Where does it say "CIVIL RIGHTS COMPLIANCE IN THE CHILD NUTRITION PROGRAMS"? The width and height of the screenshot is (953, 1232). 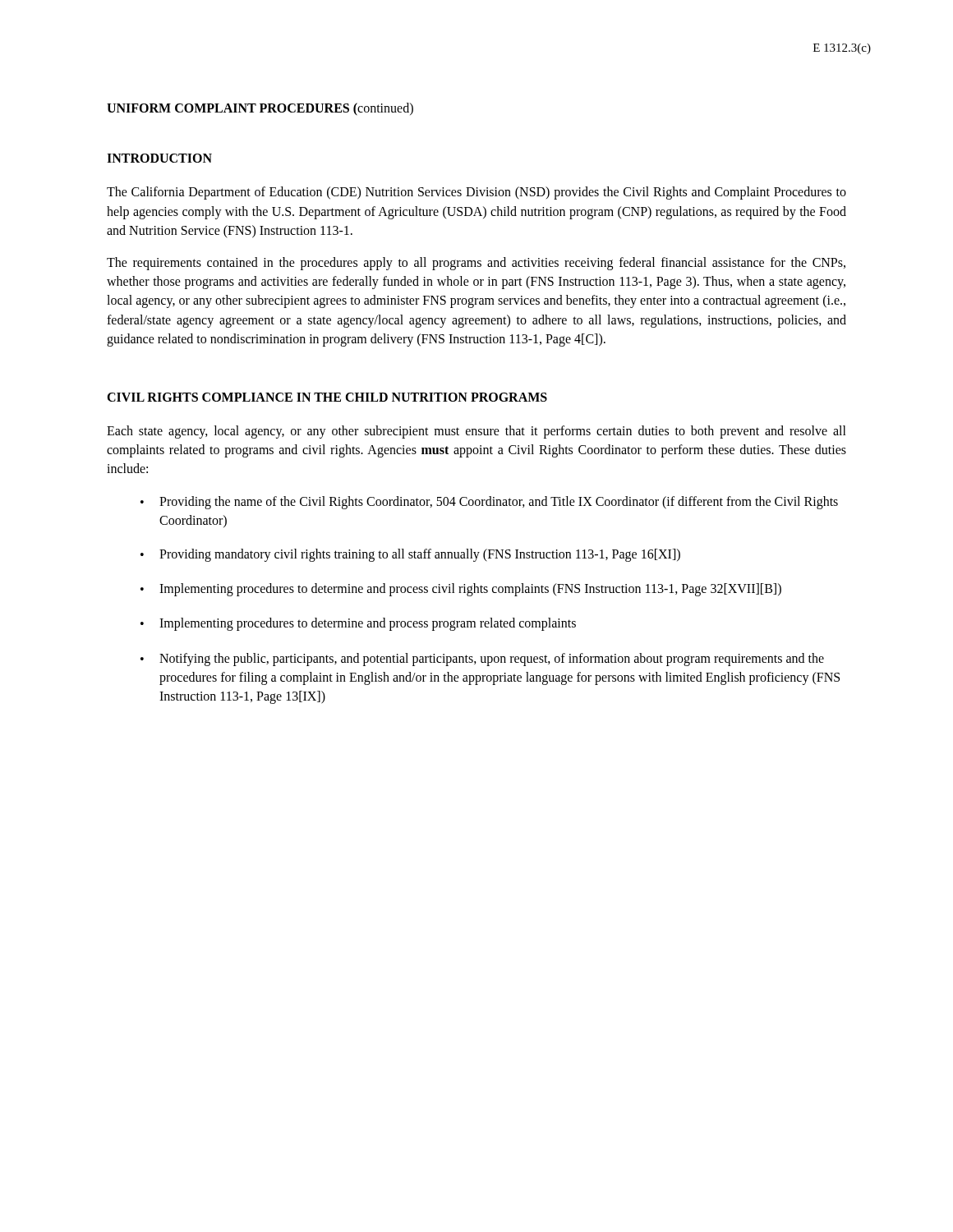[x=327, y=397]
